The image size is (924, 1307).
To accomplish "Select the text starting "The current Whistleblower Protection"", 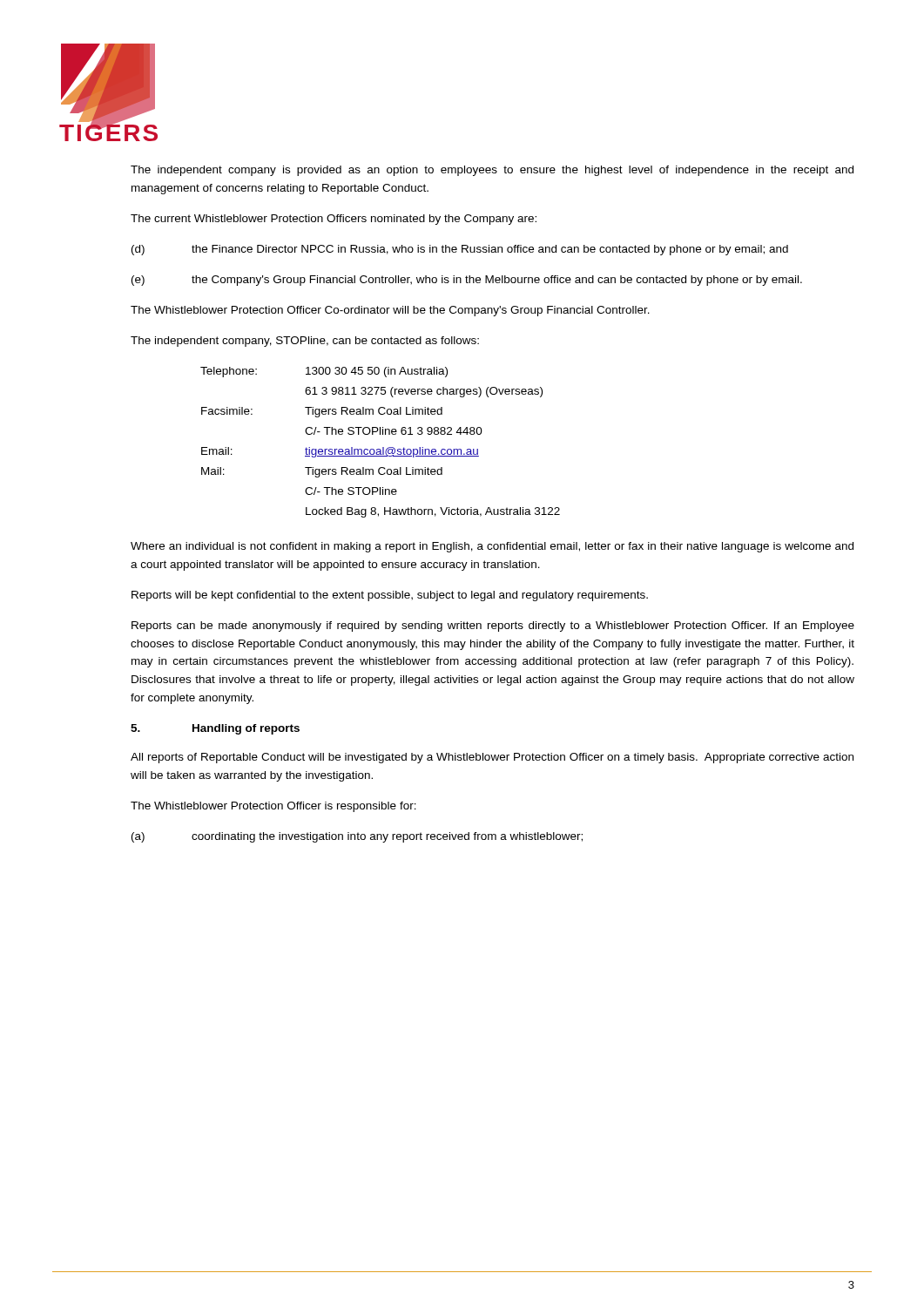I will tap(334, 218).
